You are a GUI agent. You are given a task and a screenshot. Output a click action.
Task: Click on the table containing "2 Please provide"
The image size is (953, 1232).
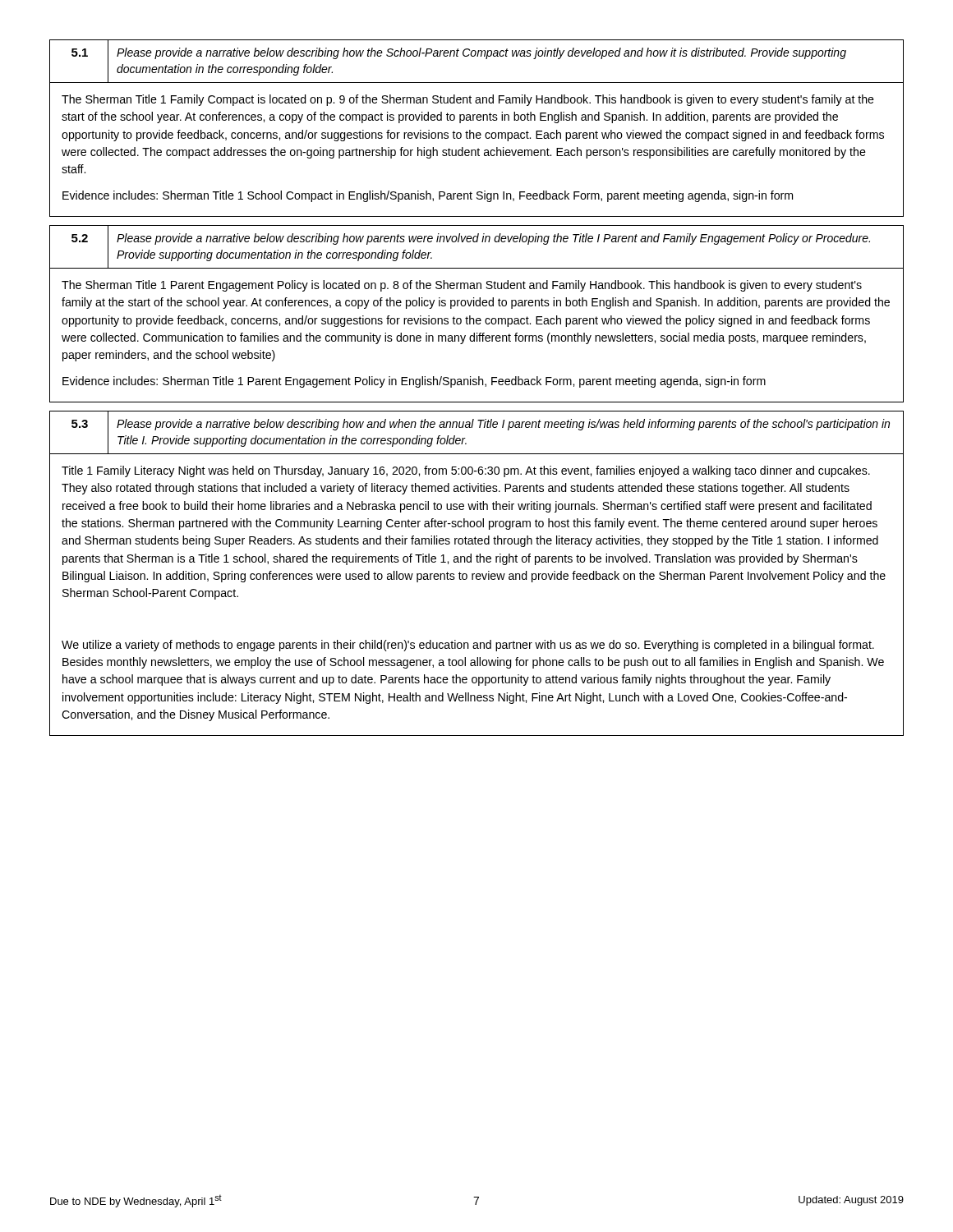click(x=476, y=314)
